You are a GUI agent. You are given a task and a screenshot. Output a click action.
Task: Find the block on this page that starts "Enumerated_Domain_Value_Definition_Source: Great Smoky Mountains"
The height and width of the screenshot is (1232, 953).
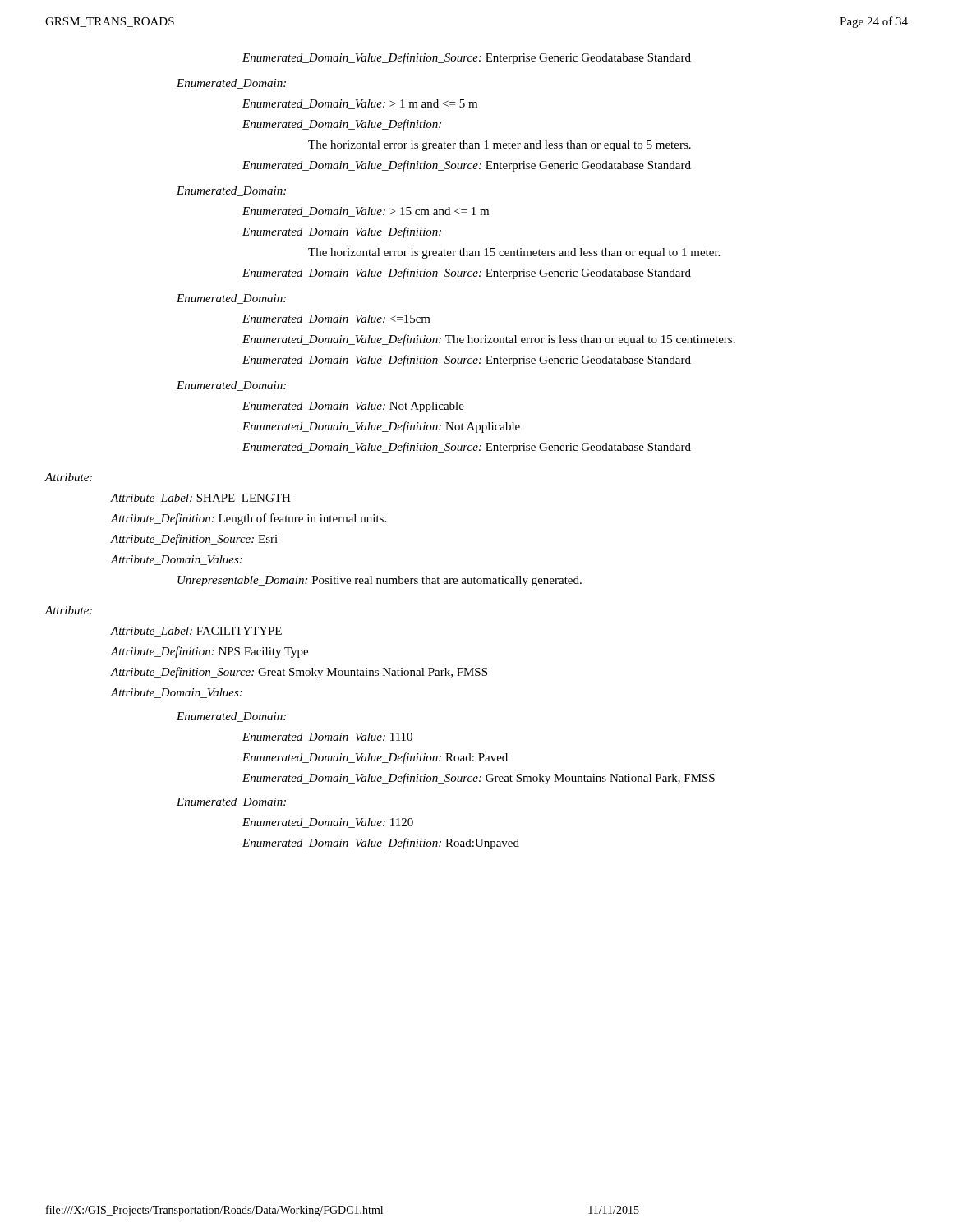point(479,778)
